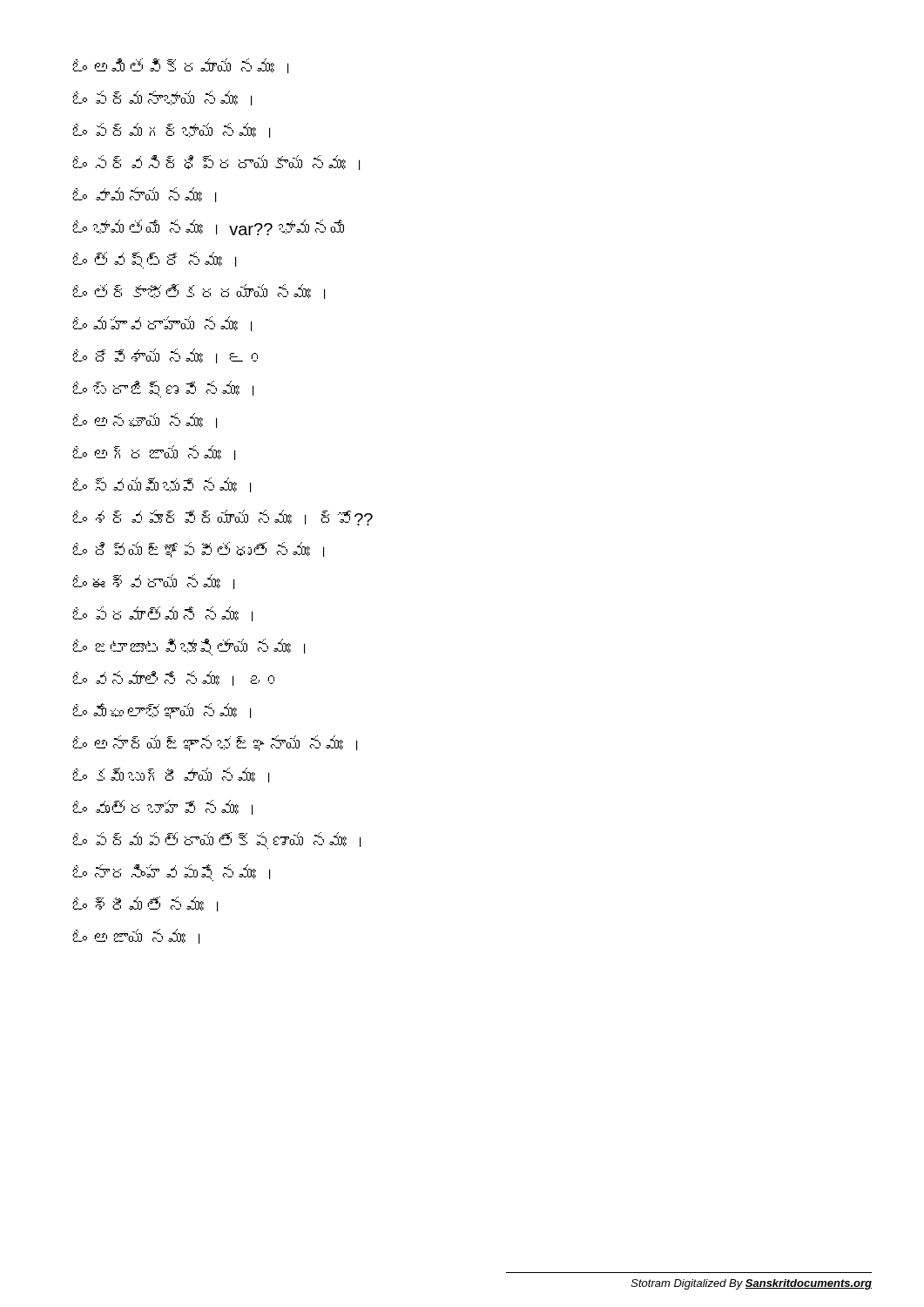Click where it says "ఓం మహావరాహాయ నమః ।"

(x=164, y=326)
